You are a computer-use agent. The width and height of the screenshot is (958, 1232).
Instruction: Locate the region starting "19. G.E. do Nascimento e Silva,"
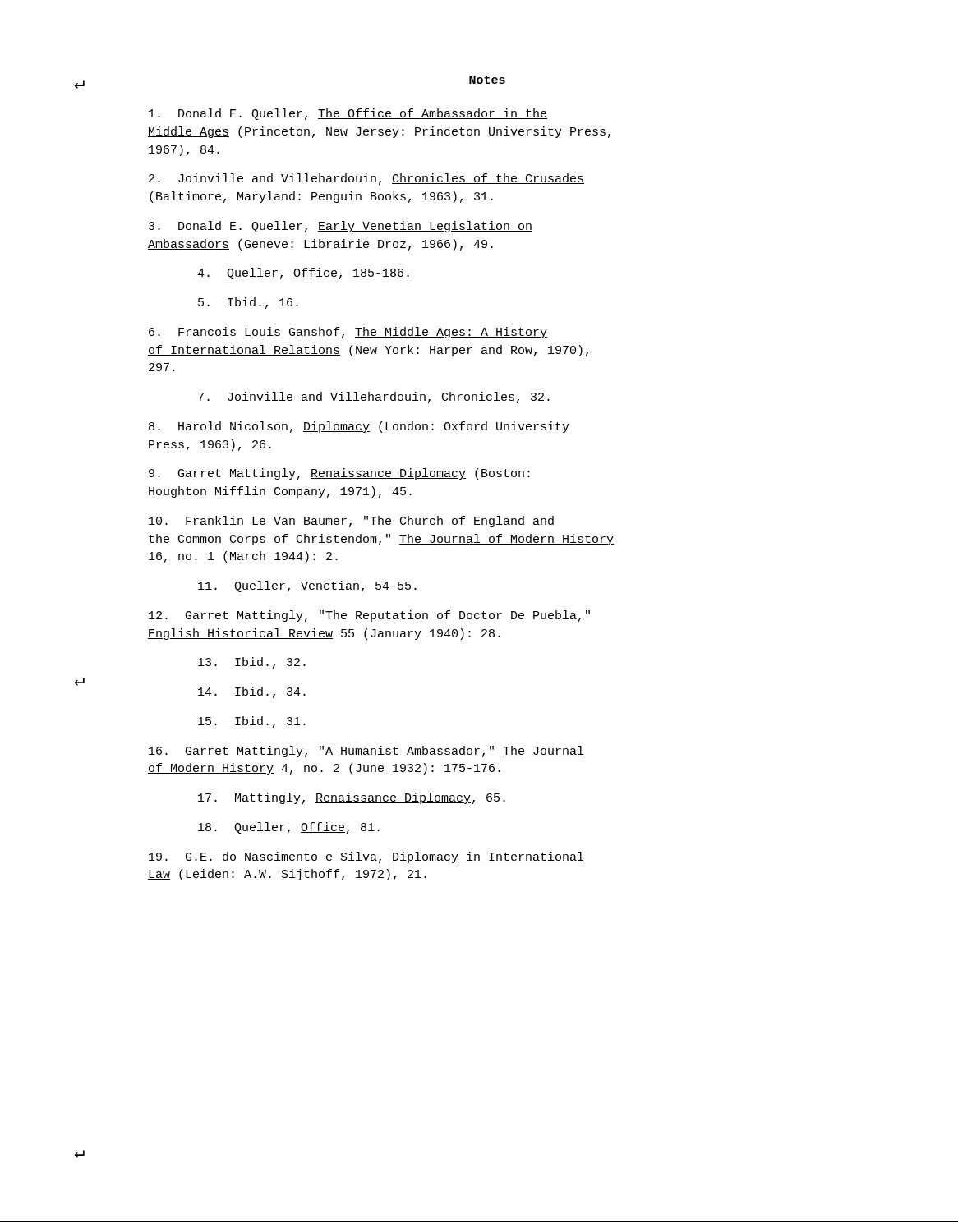click(x=366, y=866)
